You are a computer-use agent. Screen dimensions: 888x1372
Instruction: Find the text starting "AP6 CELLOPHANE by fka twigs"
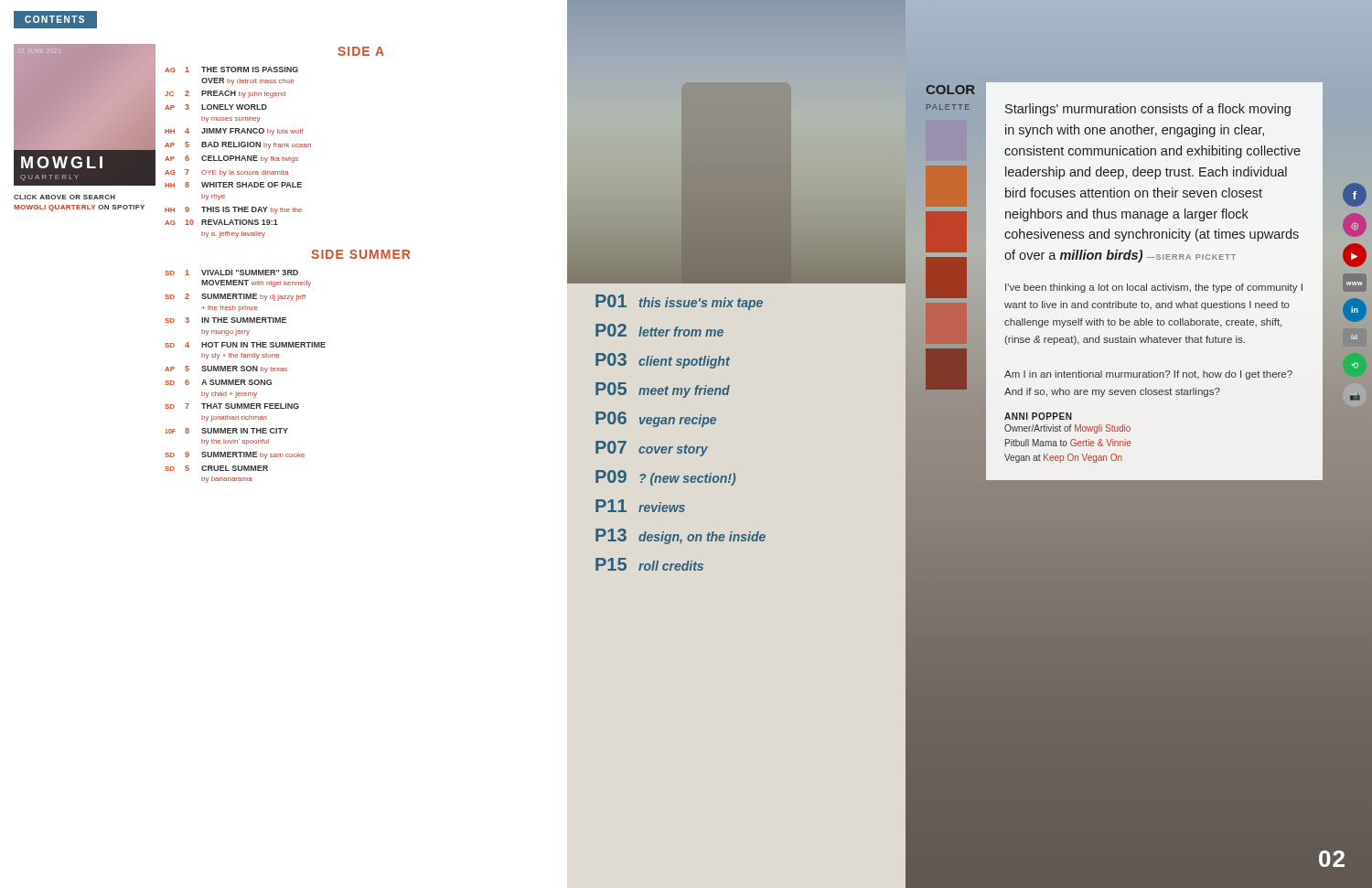[231, 159]
